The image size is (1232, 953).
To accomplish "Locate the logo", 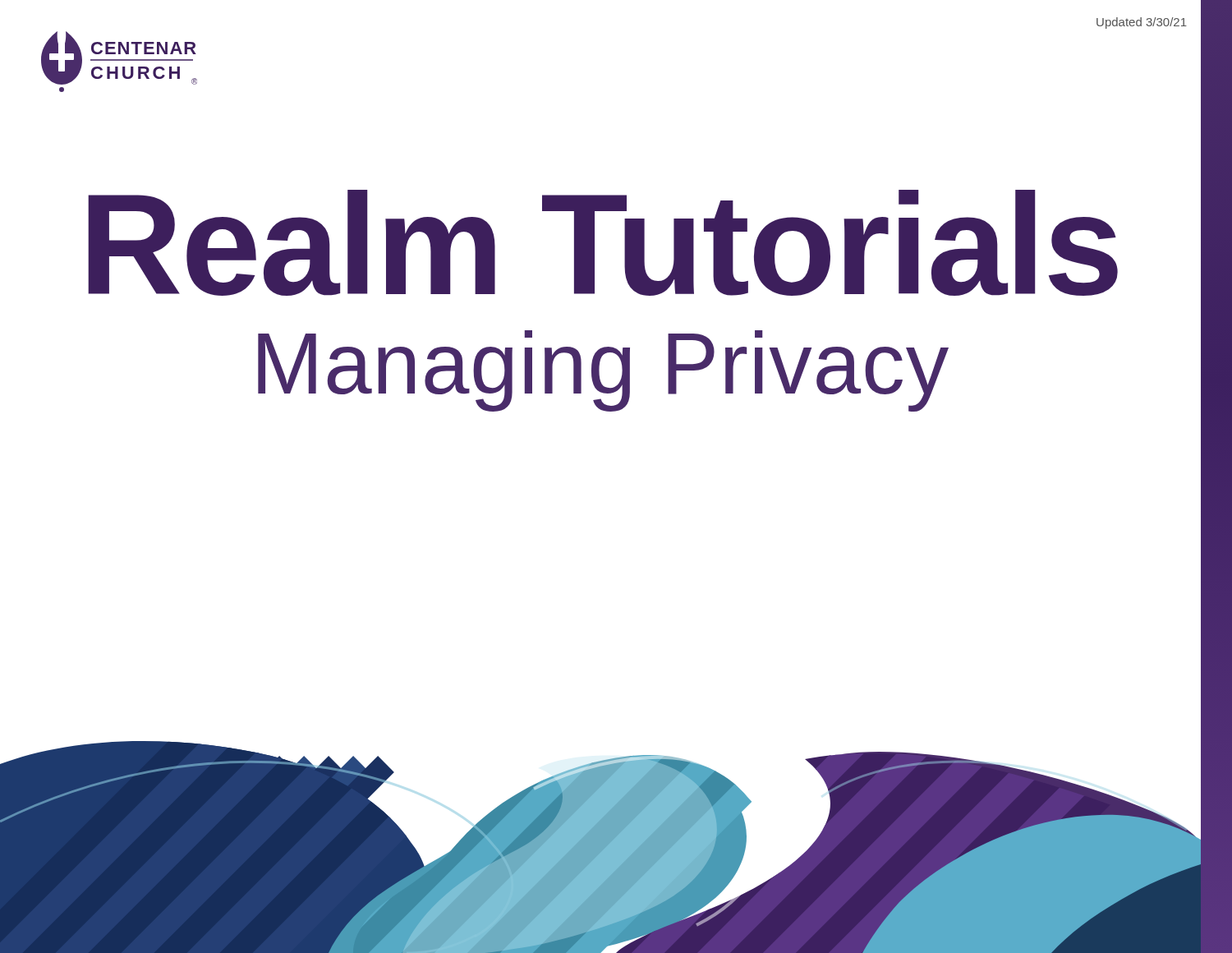I will coord(115,66).
